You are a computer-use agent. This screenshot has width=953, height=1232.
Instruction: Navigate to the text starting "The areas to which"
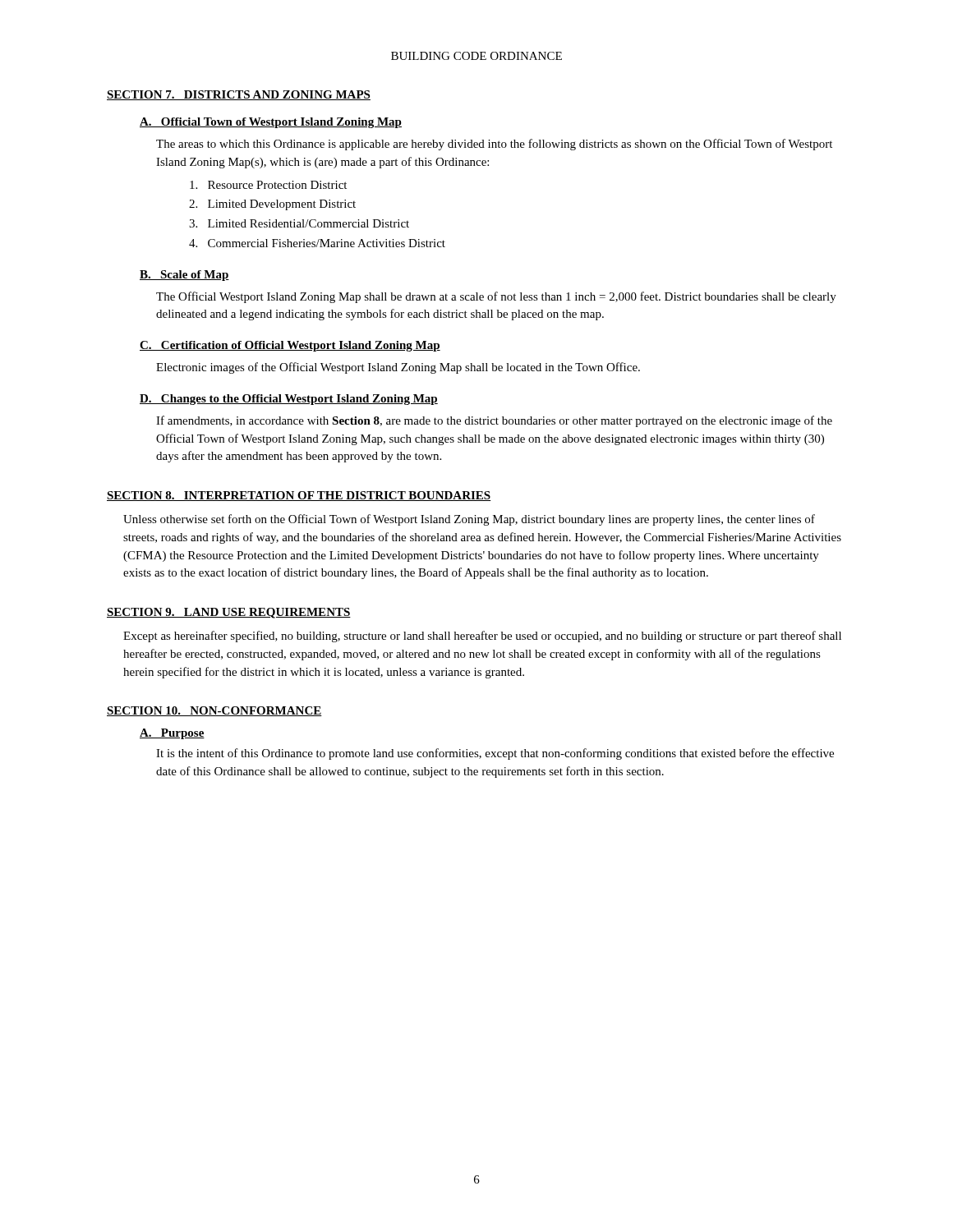(x=494, y=153)
